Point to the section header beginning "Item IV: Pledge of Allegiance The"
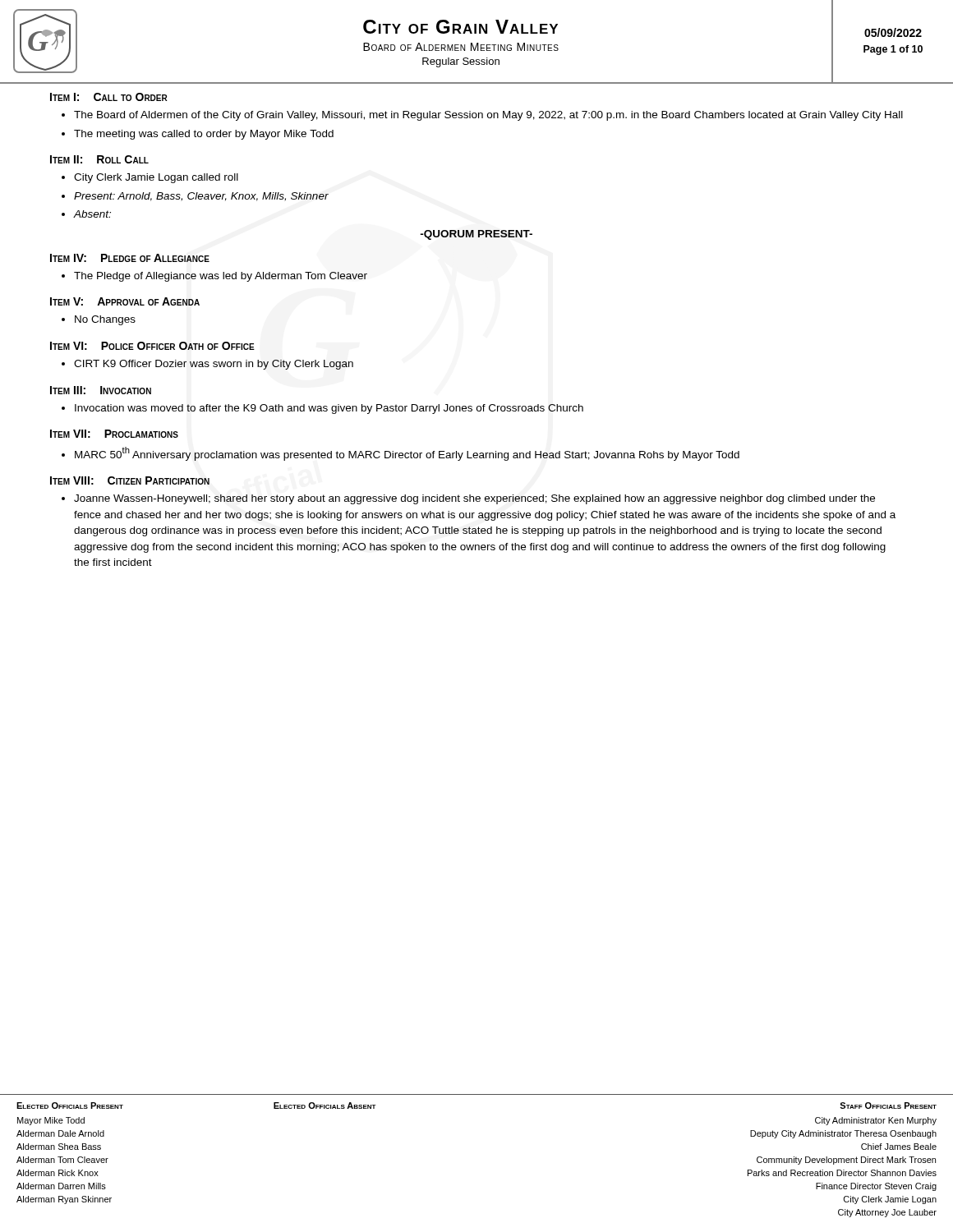Image resolution: width=953 pixels, height=1232 pixels. pyautogui.click(x=130, y=258)
